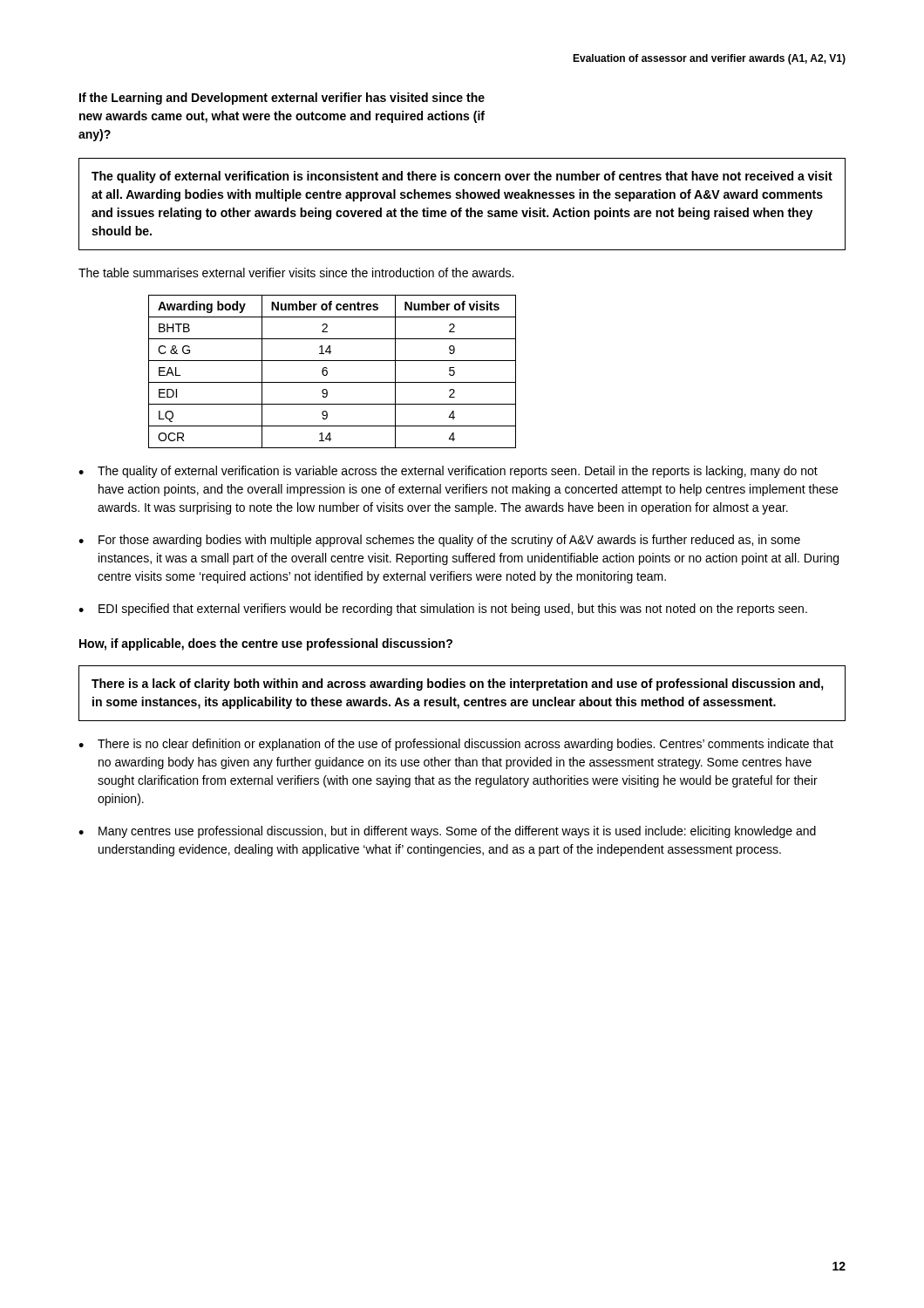Image resolution: width=924 pixels, height=1308 pixels.
Task: Select the text block that says "There is a lack of clarity both within"
Action: click(x=458, y=692)
